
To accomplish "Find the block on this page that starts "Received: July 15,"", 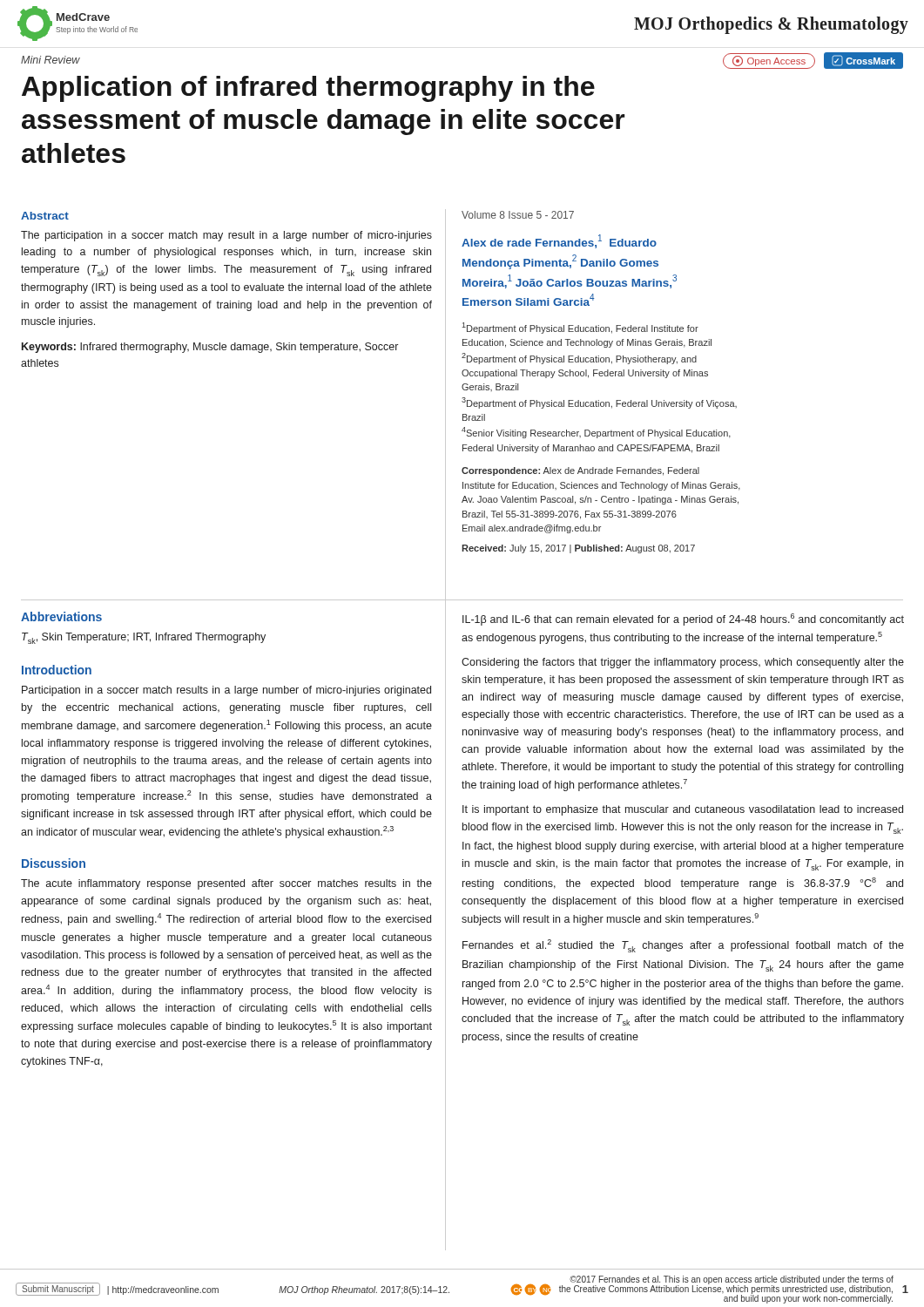I will pos(578,548).
